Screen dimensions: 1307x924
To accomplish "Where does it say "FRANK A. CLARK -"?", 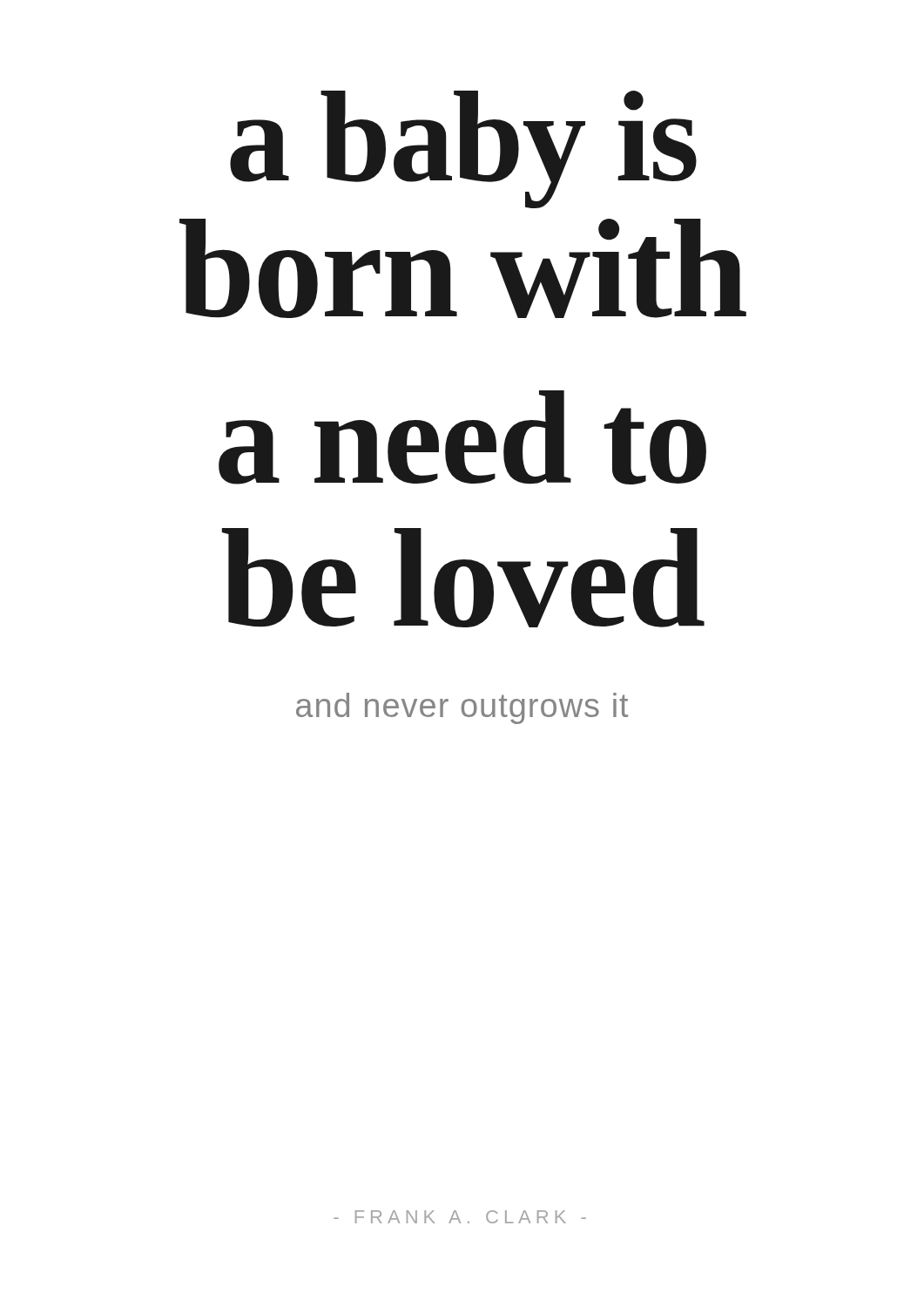I will point(462,1217).
